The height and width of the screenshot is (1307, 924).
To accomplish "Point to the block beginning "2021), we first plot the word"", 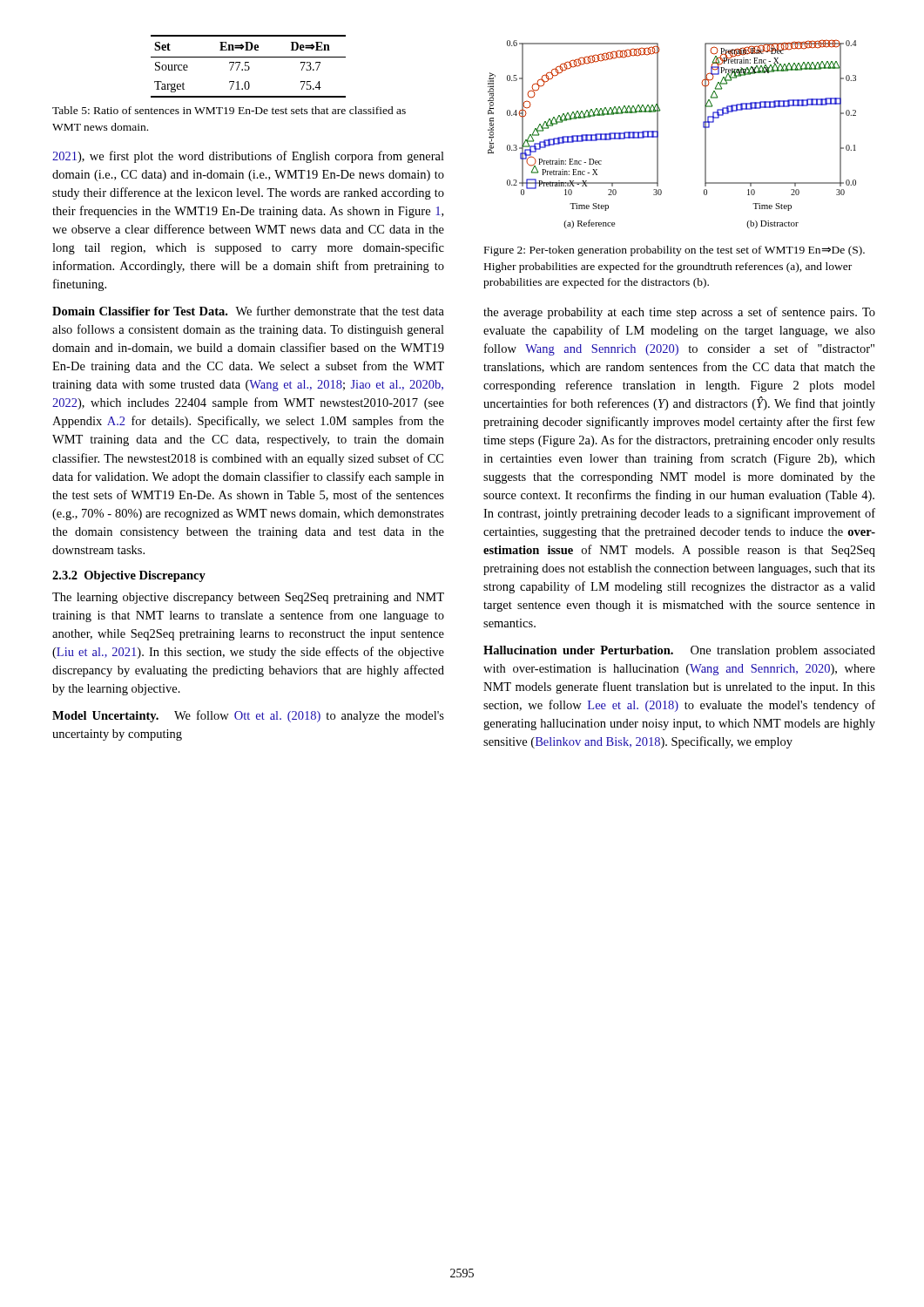I will click(248, 220).
